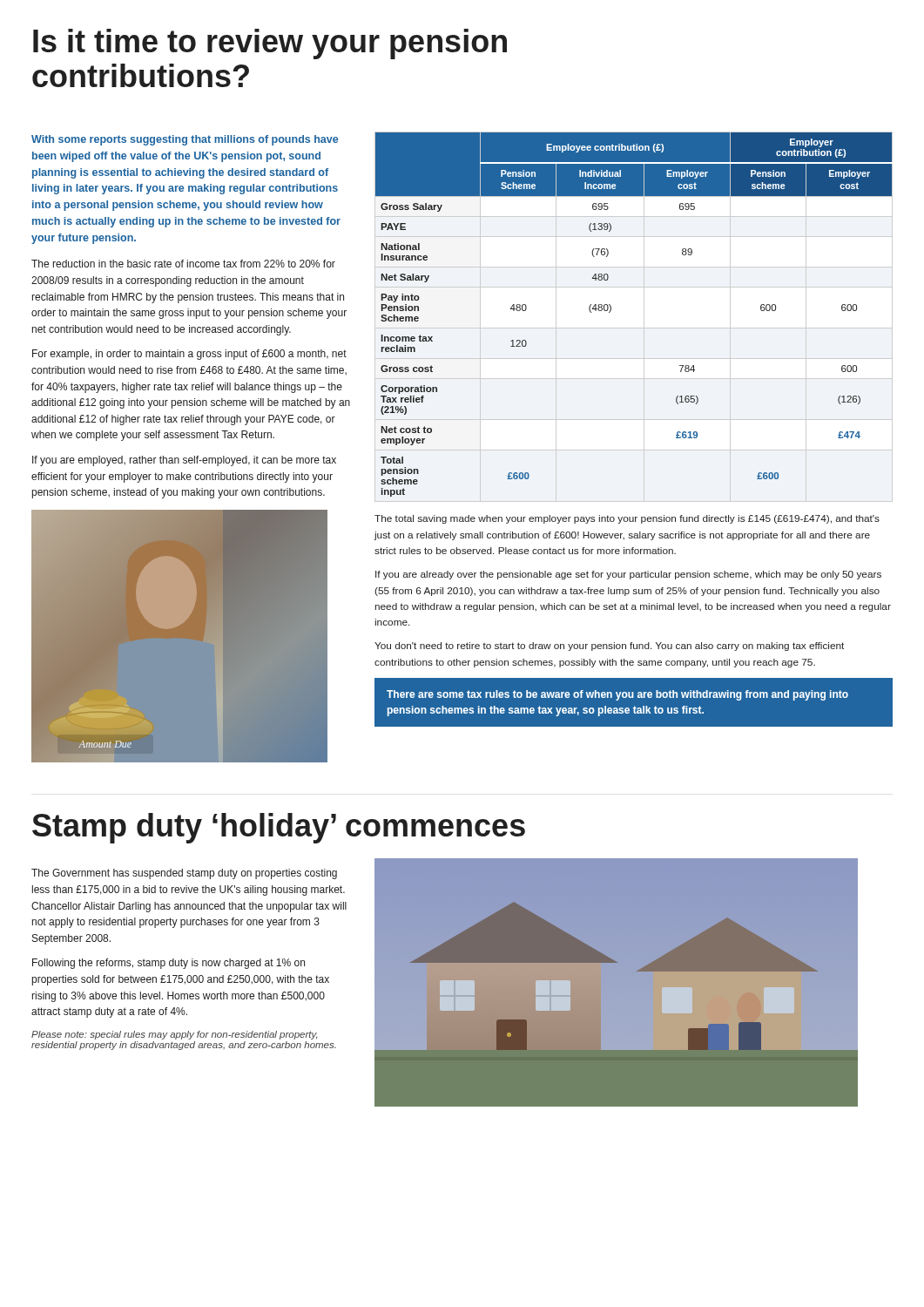The height and width of the screenshot is (1307, 924).
Task: Navigate to the text block starting "The reduction in the basic rate of"
Action: (189, 297)
